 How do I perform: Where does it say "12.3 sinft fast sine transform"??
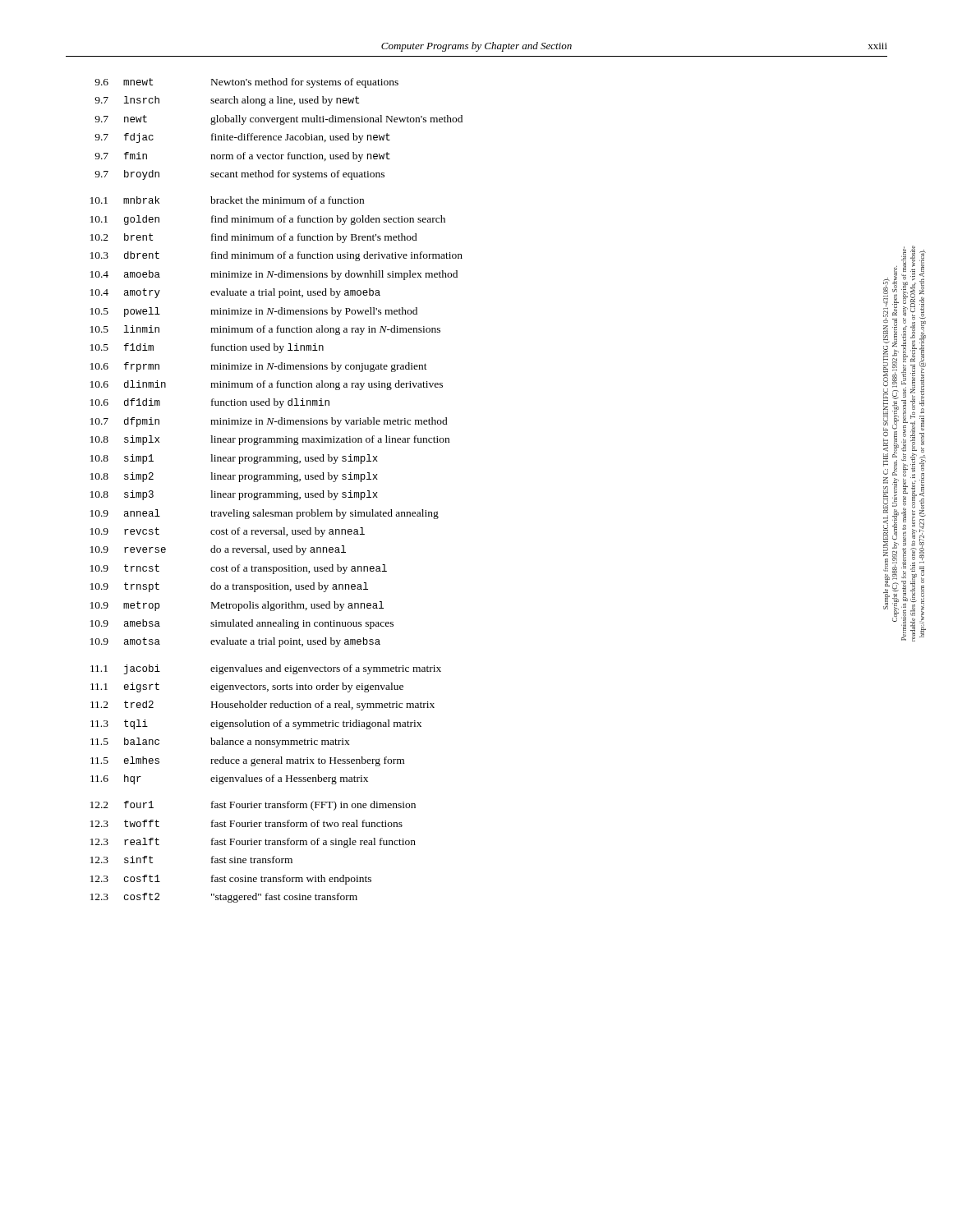click(98, 860)
